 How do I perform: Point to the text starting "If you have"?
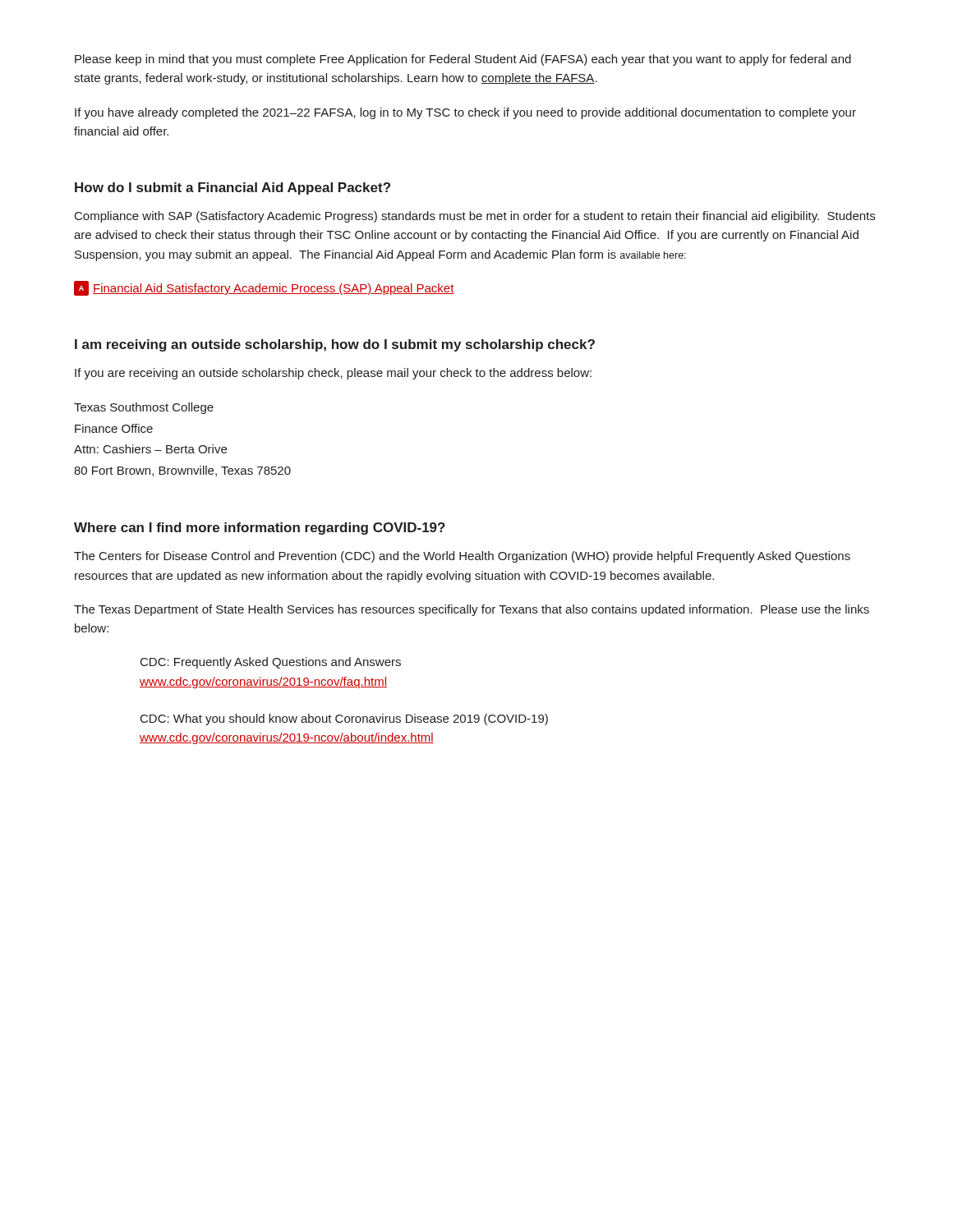[465, 121]
